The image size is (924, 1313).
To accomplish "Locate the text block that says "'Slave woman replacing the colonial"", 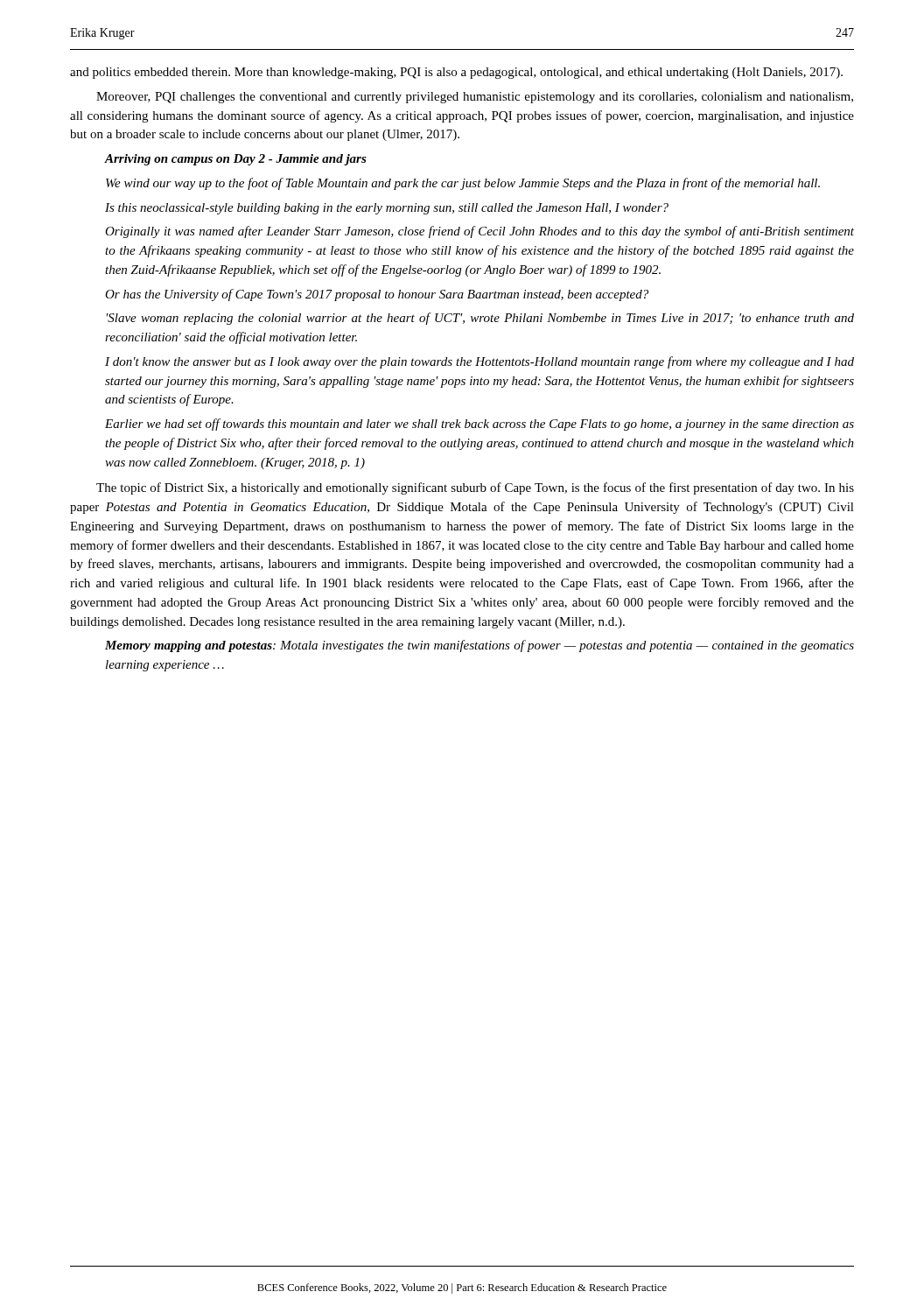I will pos(479,328).
